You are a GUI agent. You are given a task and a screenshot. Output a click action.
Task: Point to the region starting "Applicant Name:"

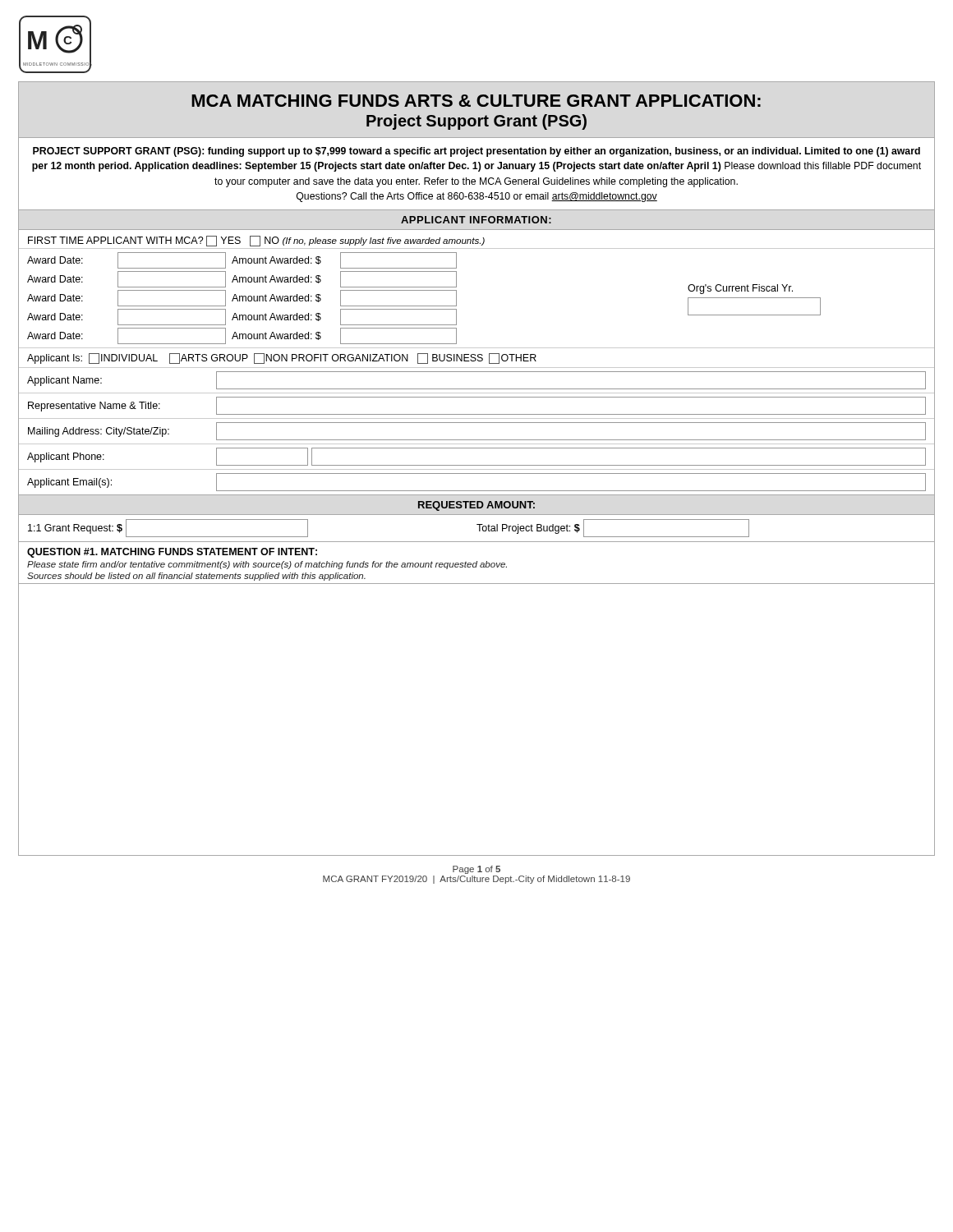pyautogui.click(x=476, y=380)
